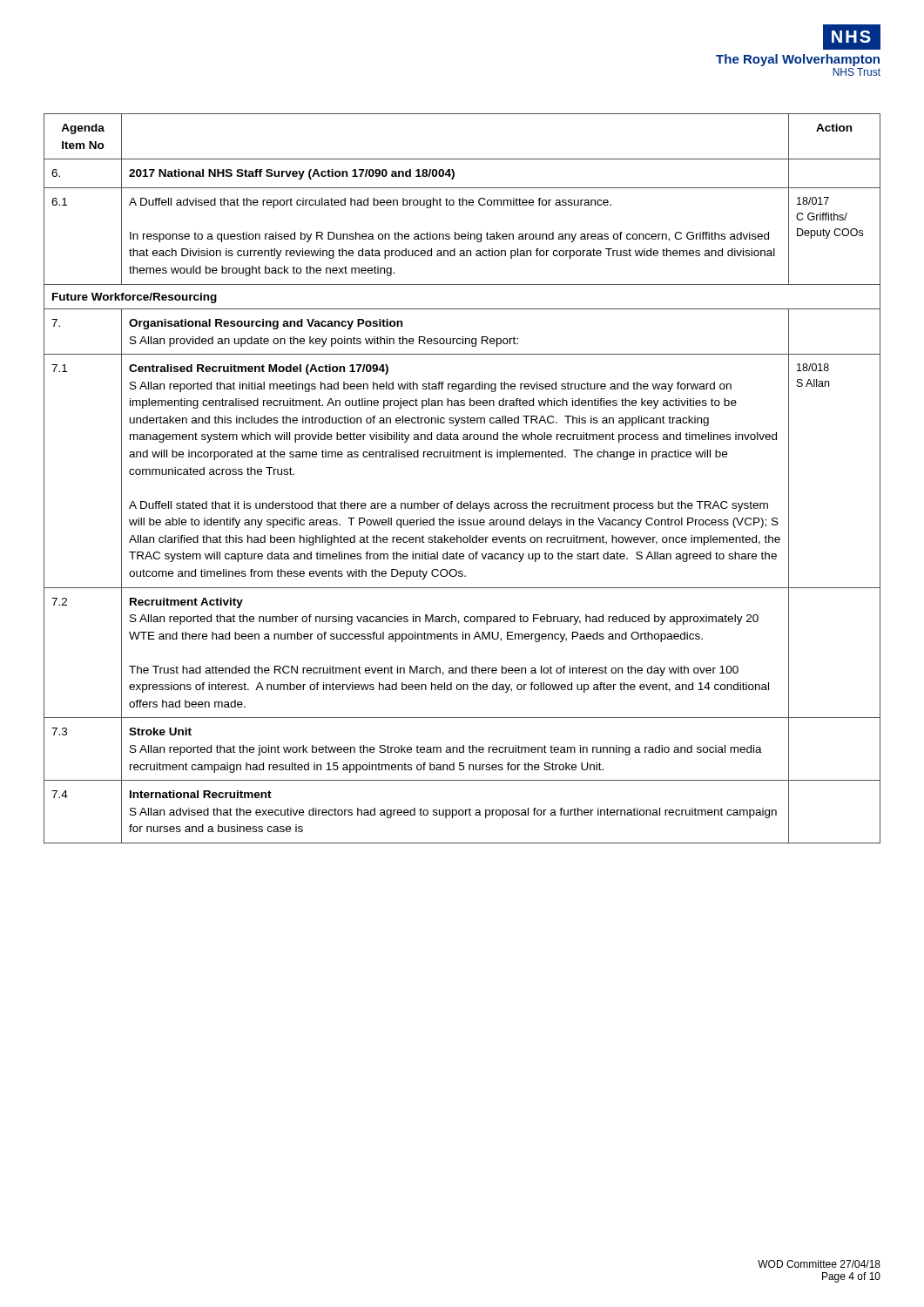The image size is (924, 1307).
Task: Select the logo
Action: [798, 51]
